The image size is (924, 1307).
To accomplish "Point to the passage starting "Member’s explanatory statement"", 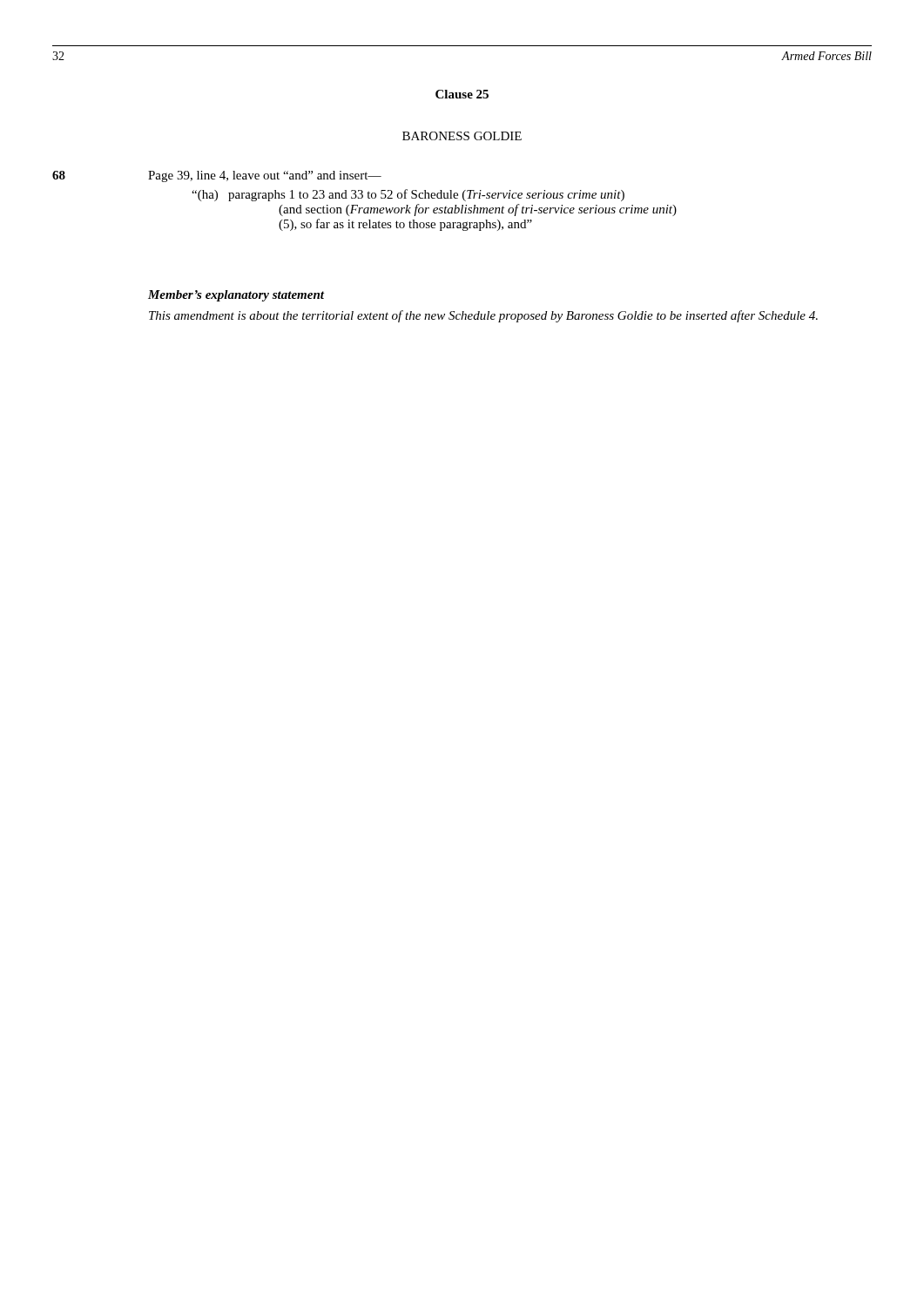I will 236,295.
